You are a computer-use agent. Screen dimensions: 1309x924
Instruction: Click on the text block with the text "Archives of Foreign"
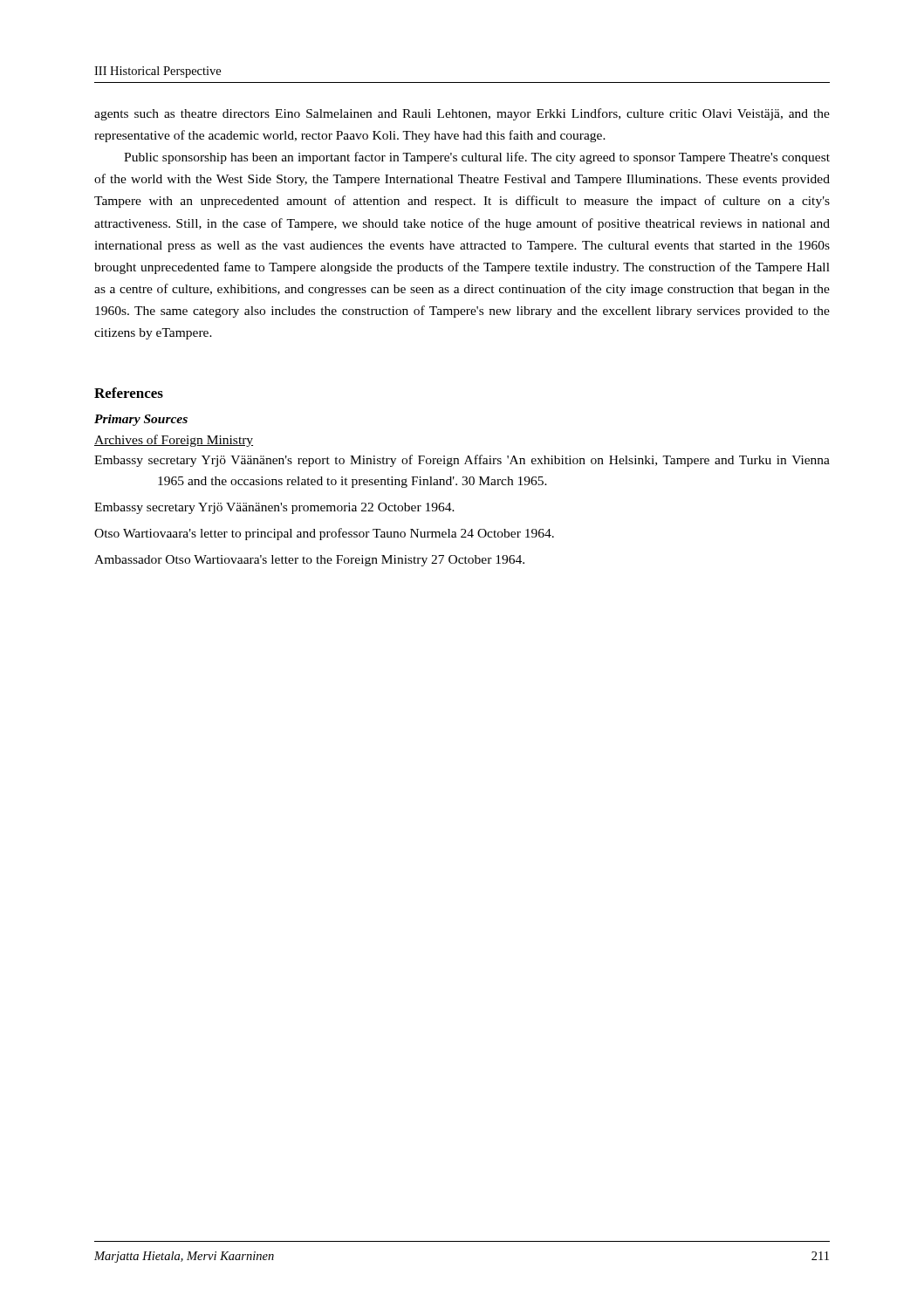click(174, 441)
